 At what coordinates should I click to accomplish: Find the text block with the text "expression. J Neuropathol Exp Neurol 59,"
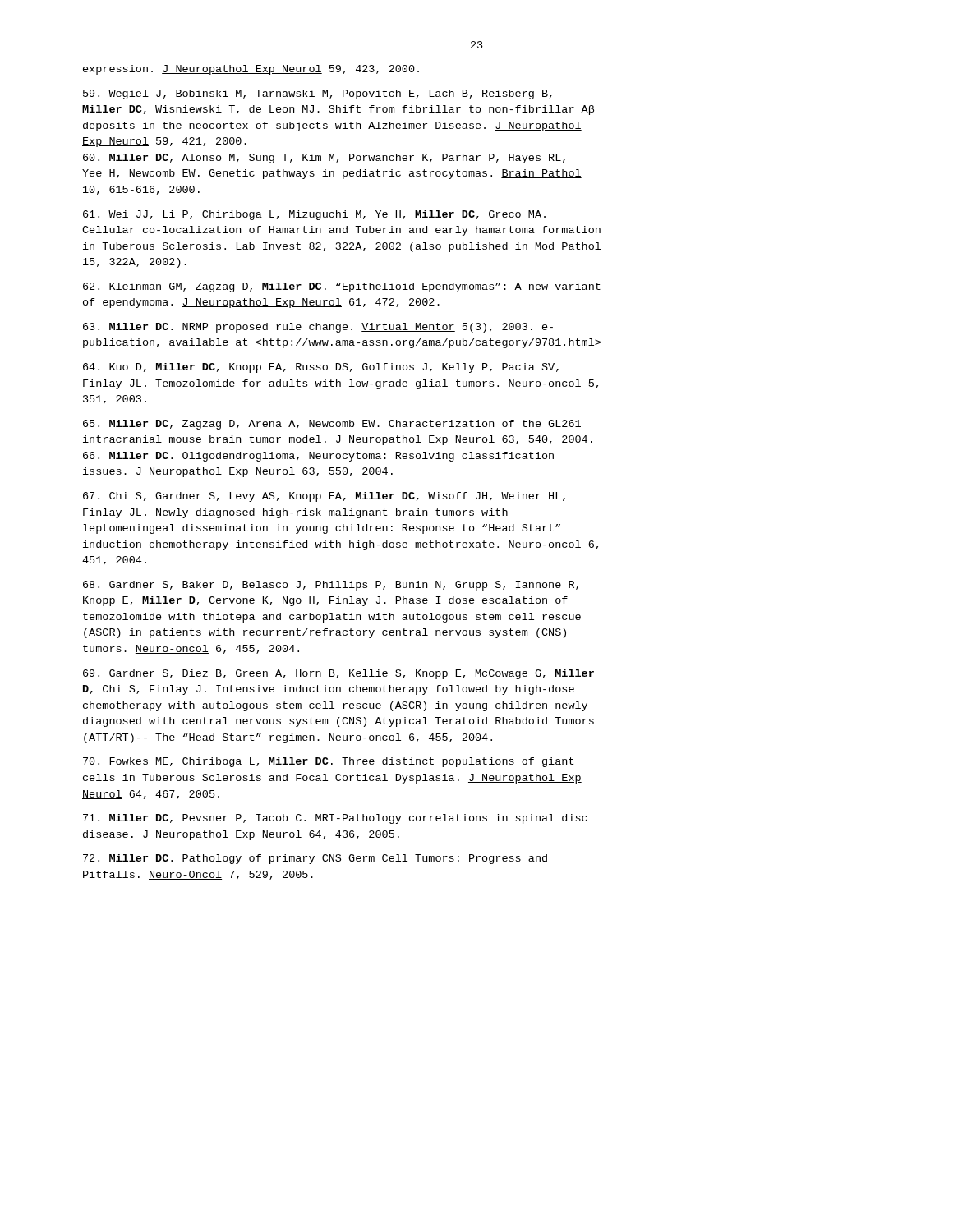coord(252,69)
